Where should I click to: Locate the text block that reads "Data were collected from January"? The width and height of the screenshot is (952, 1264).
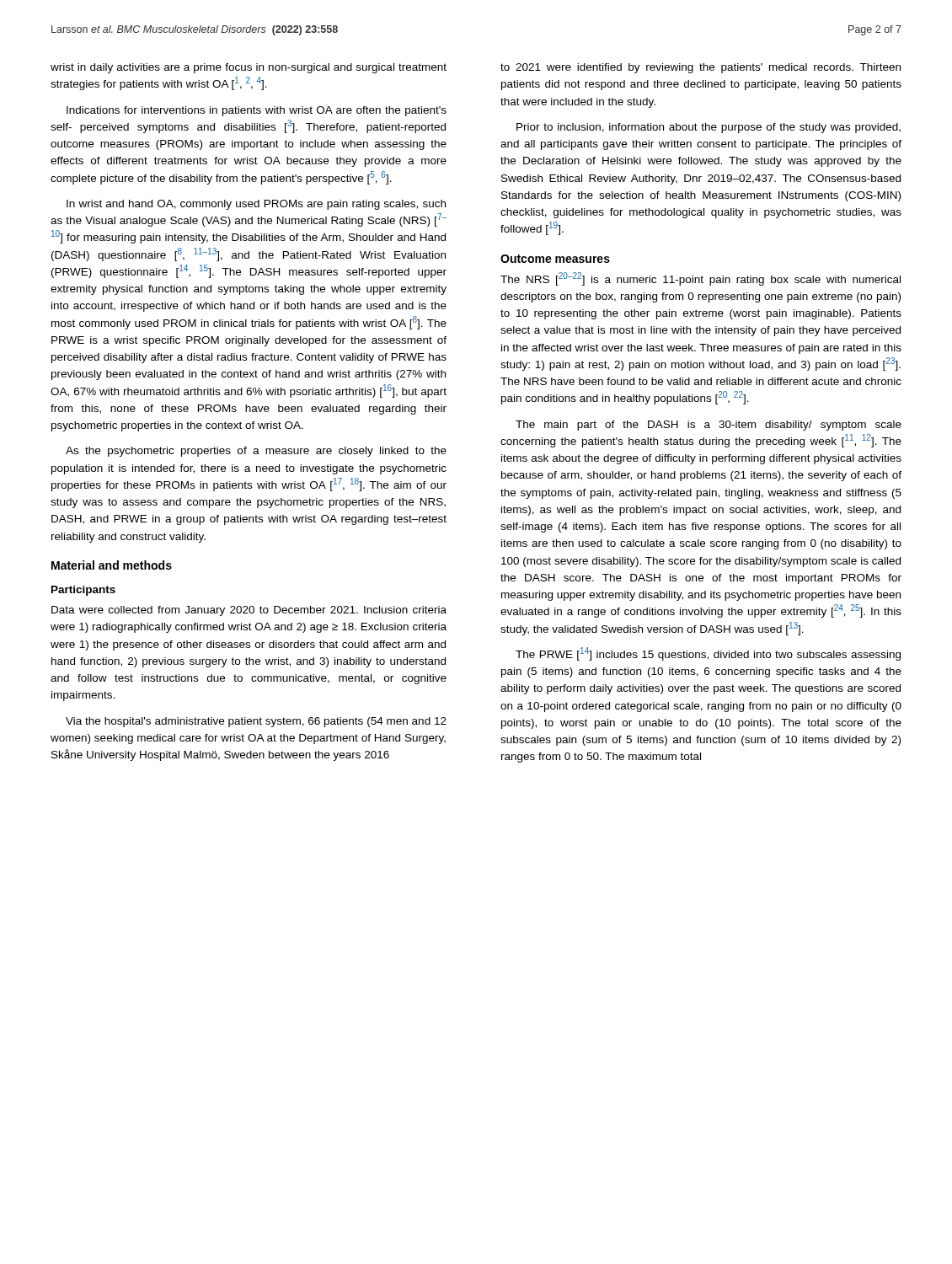click(x=249, y=653)
